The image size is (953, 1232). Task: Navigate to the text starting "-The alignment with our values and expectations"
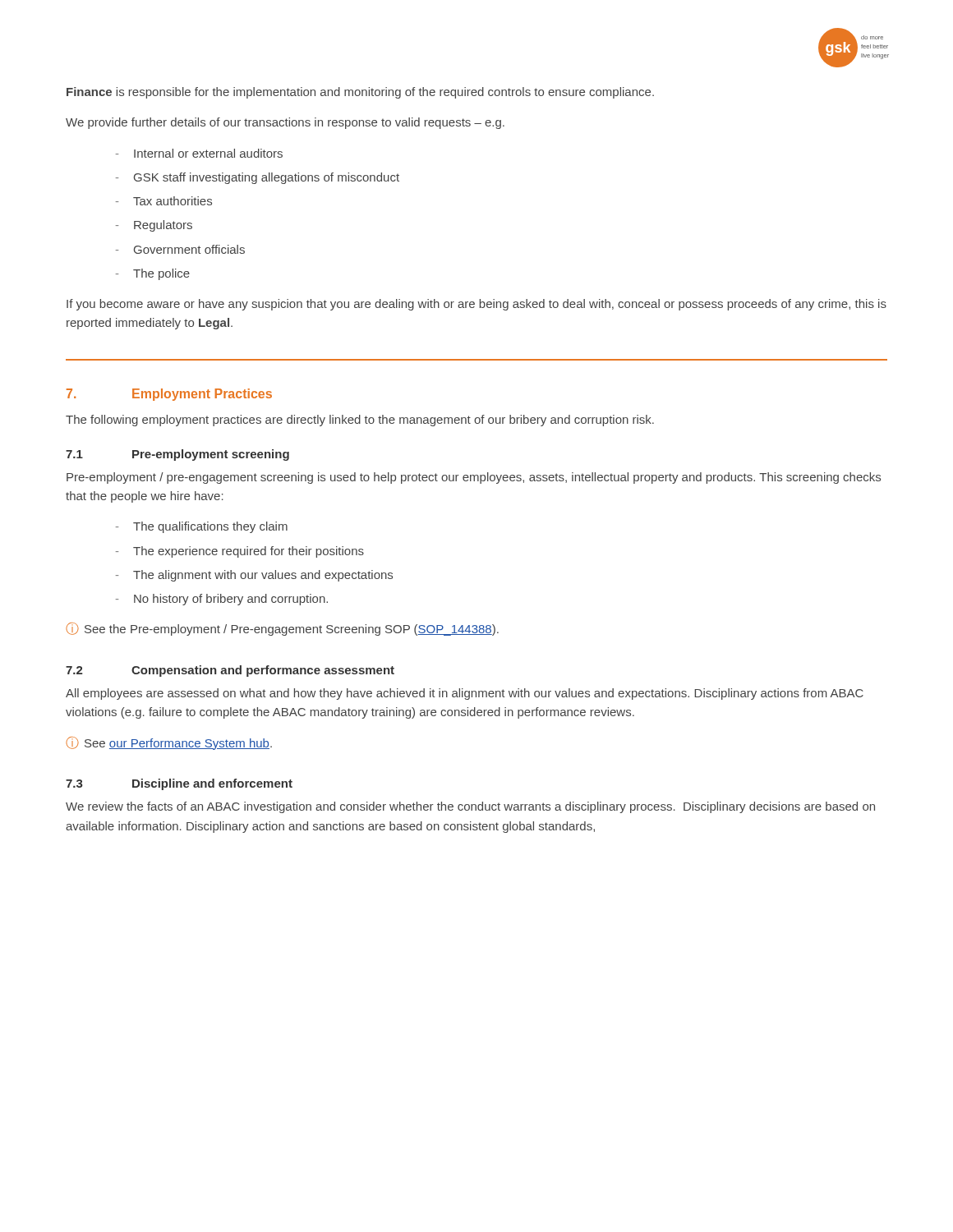coord(254,574)
